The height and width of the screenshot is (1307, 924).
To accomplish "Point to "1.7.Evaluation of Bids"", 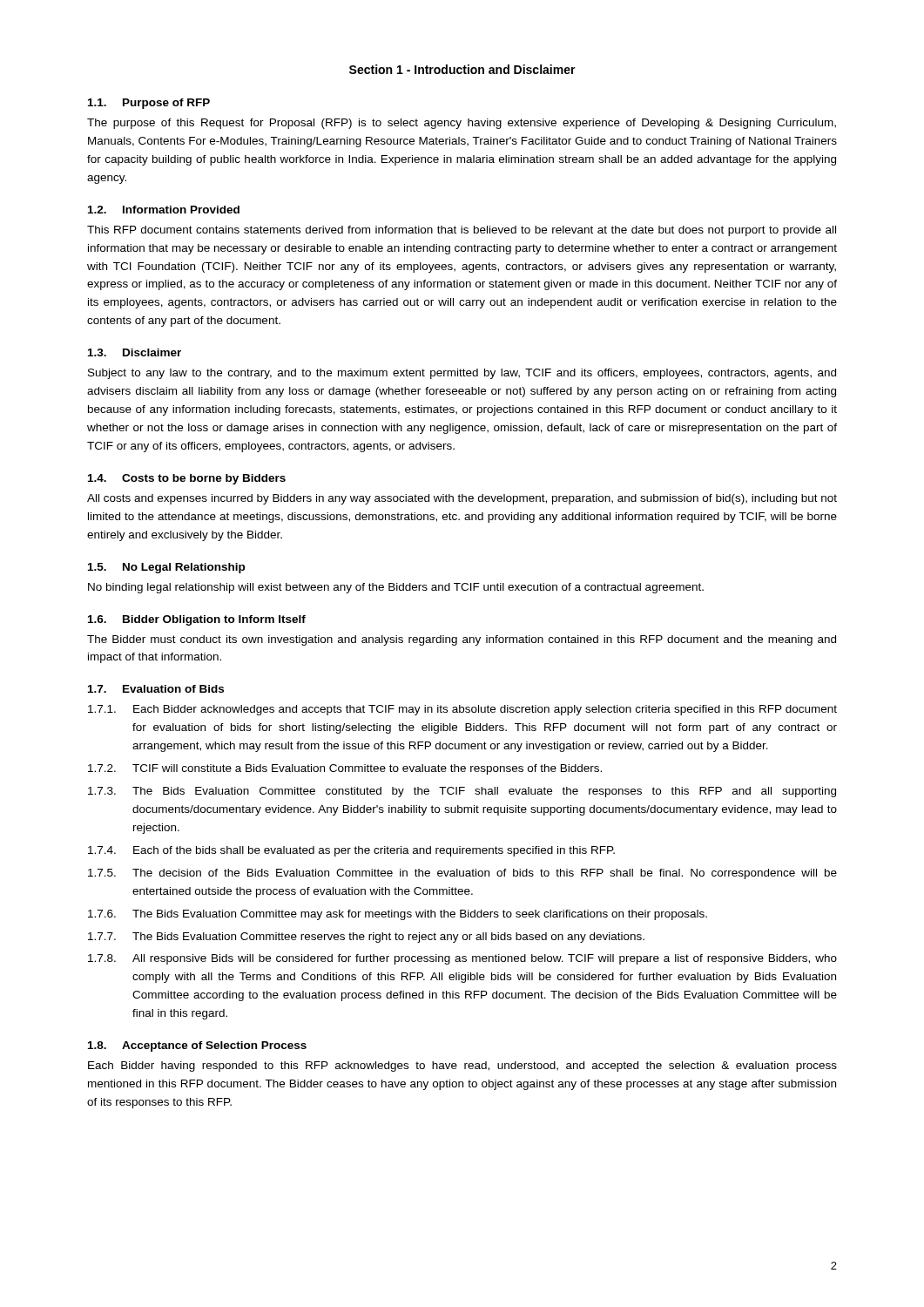I will click(x=156, y=689).
